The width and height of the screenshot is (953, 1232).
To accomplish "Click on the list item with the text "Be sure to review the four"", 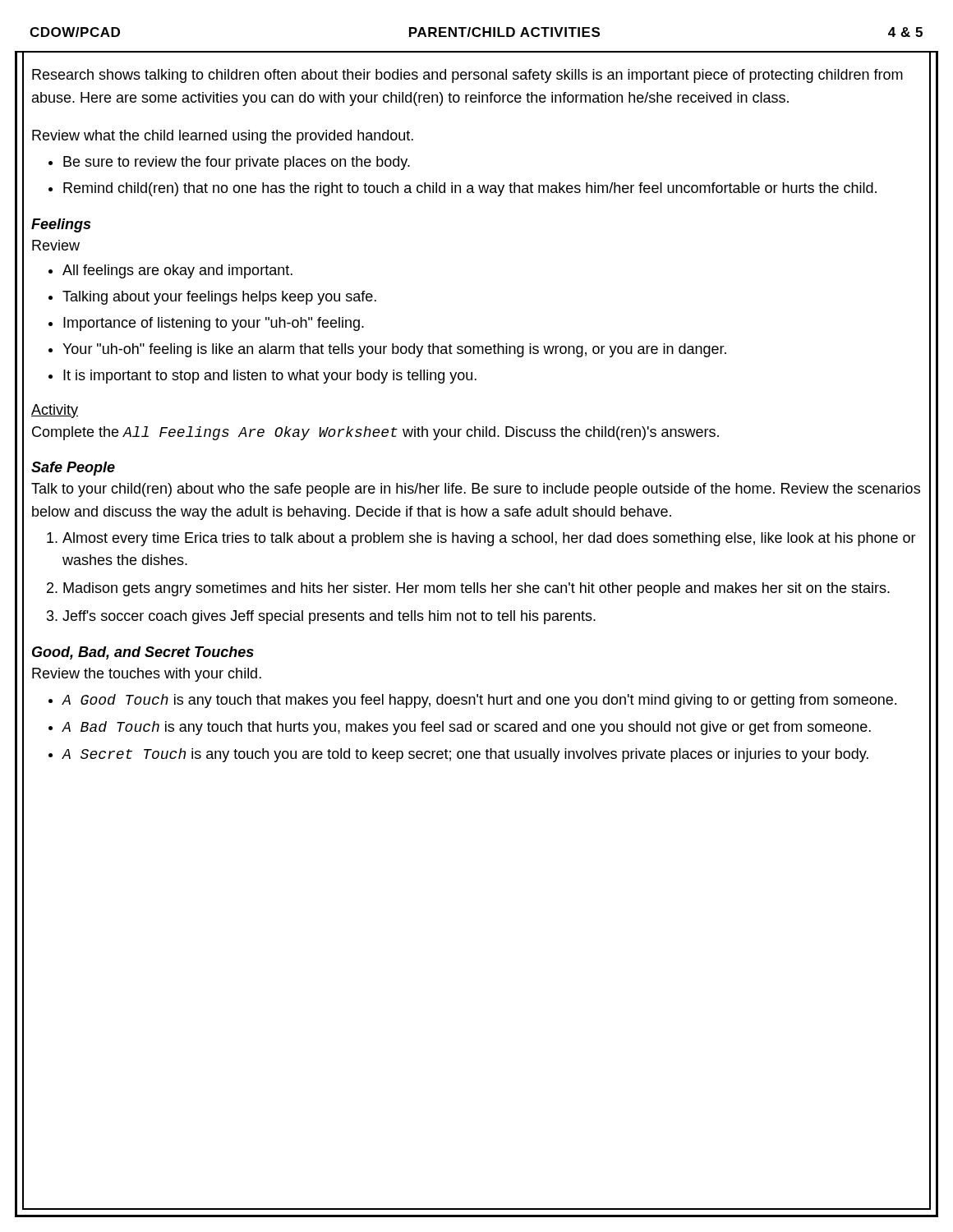I will (237, 162).
